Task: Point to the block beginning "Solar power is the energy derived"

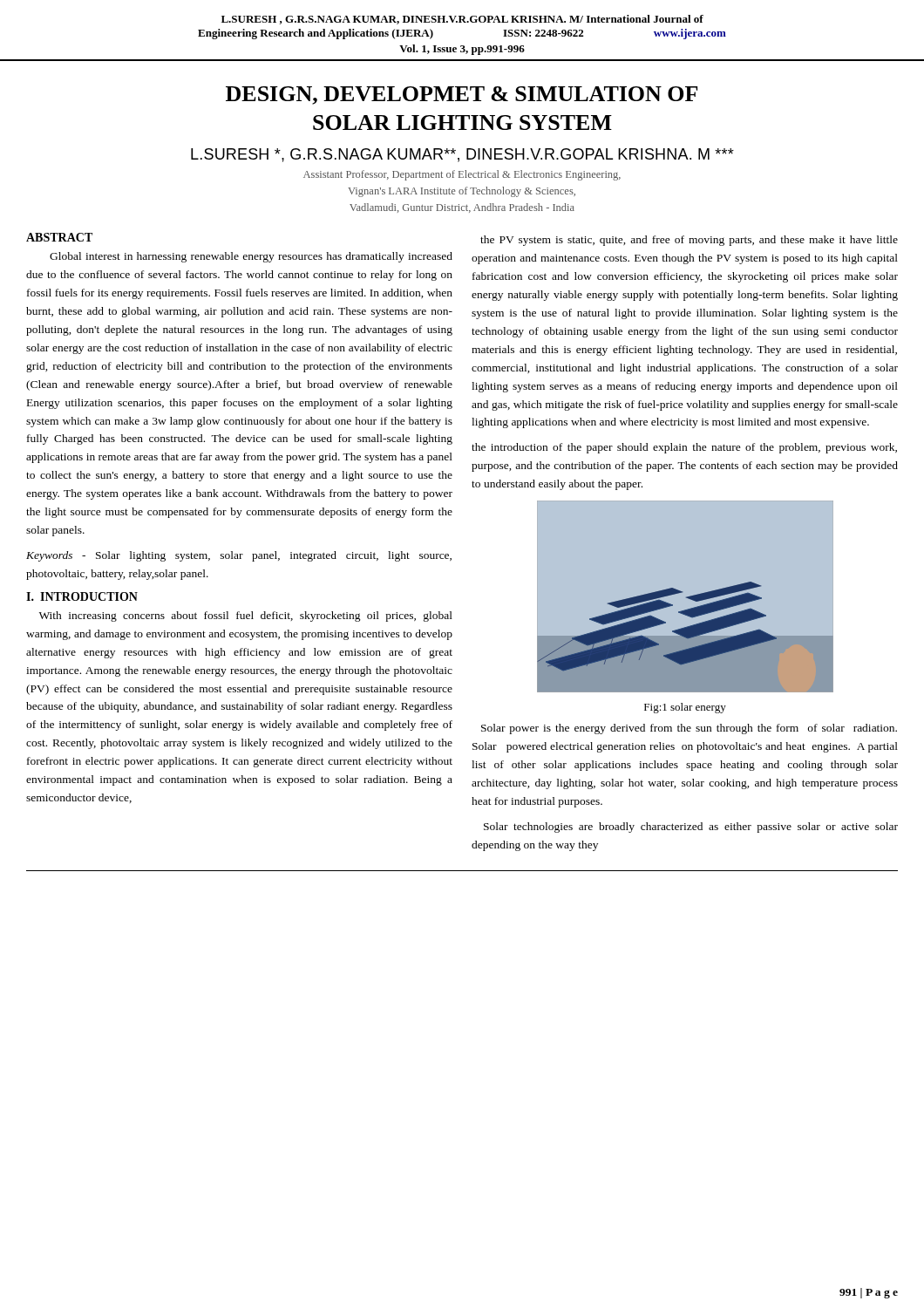Action: pos(685,764)
